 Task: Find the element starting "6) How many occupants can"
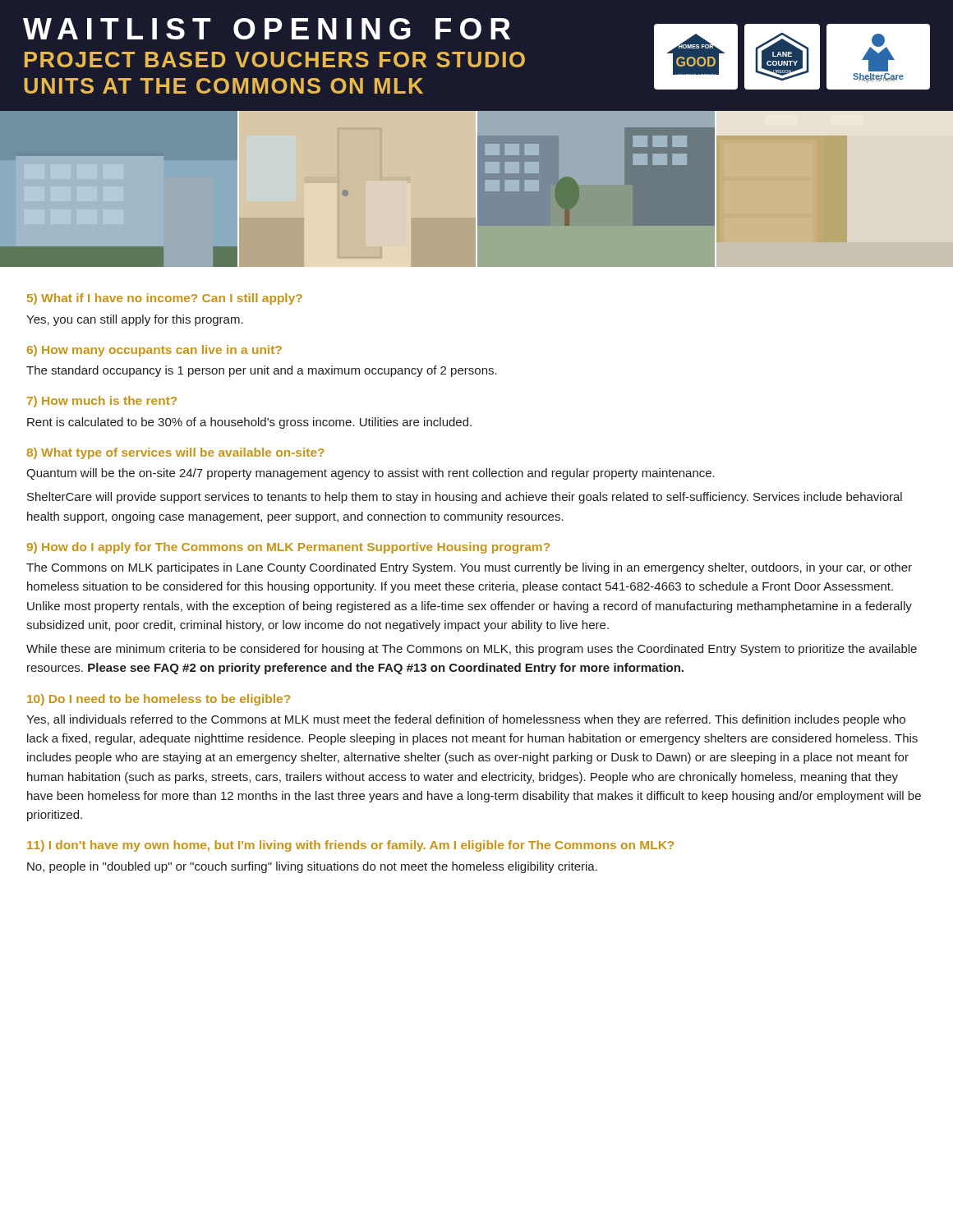154,350
